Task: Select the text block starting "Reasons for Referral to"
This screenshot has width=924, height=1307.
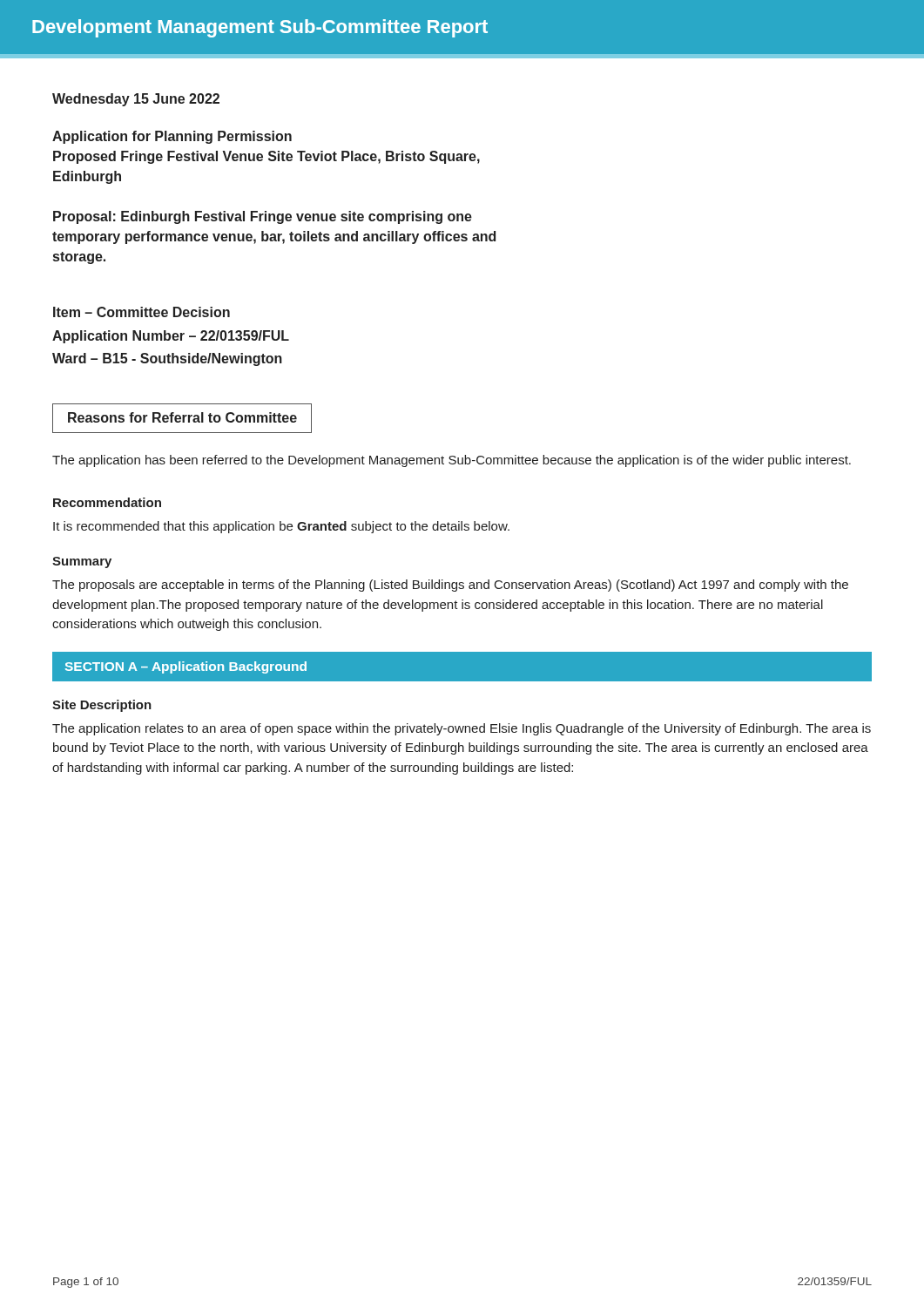Action: click(182, 418)
